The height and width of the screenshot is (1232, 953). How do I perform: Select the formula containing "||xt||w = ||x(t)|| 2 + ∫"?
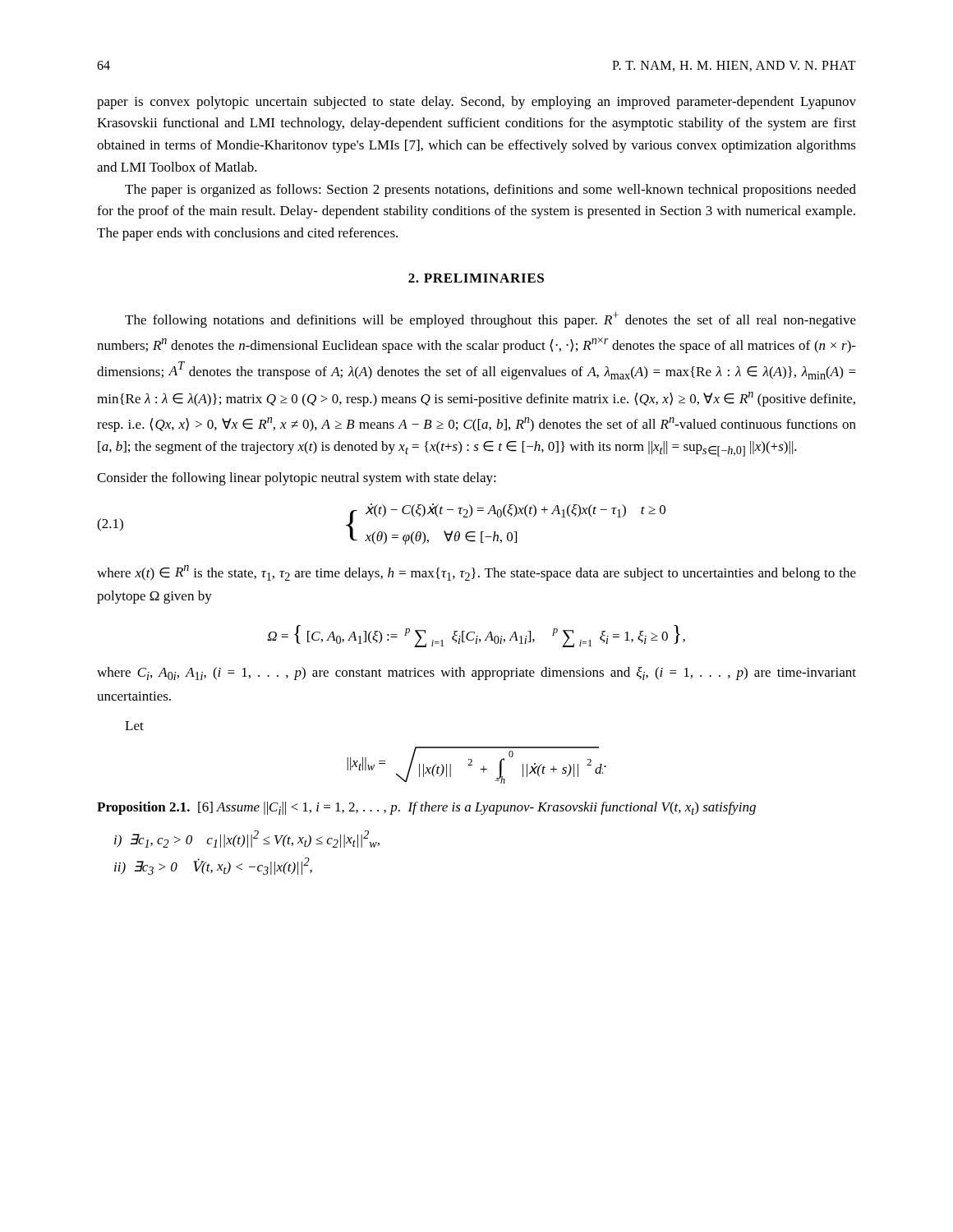(x=477, y=764)
